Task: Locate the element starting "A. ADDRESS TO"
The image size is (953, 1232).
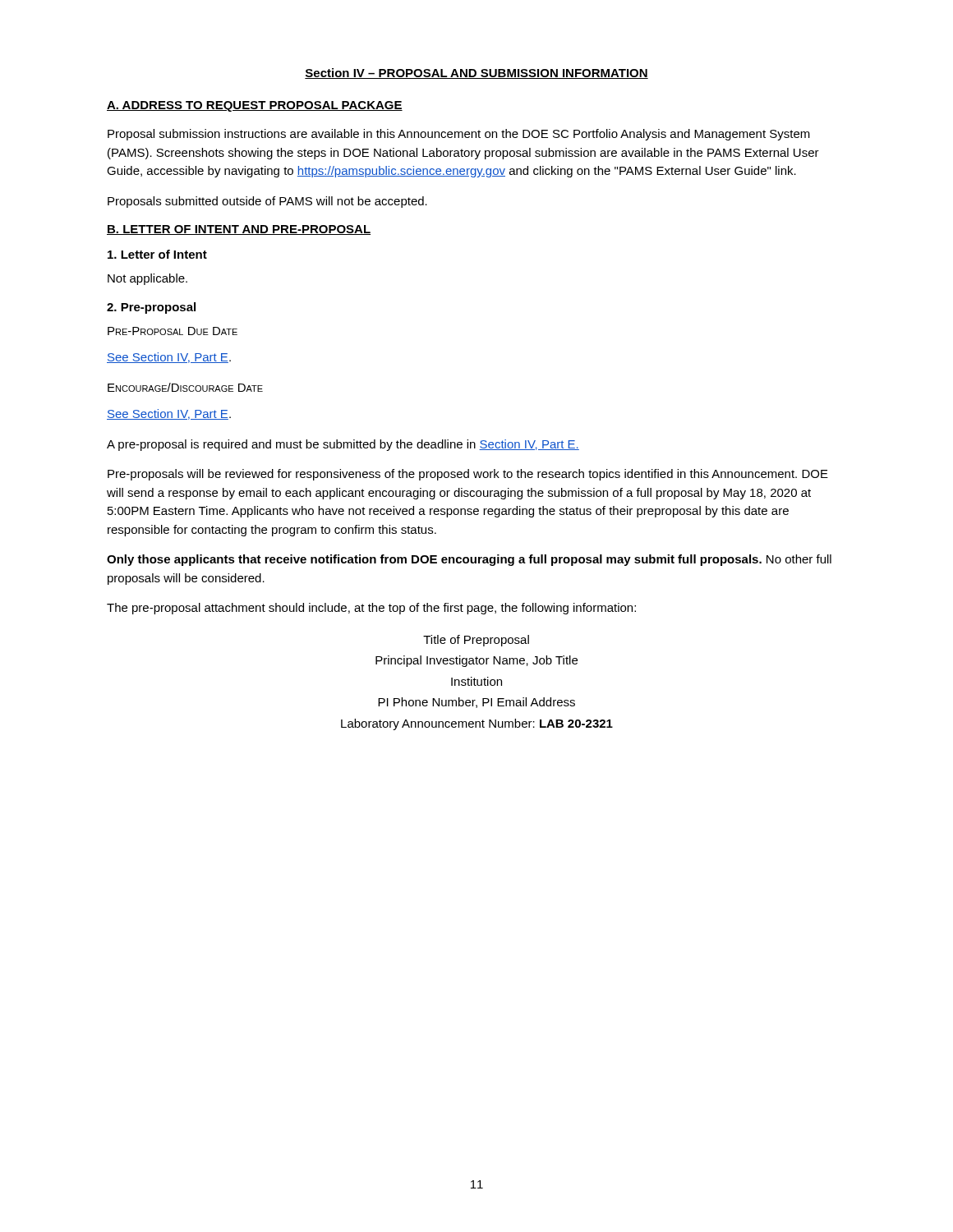Action: (x=254, y=105)
